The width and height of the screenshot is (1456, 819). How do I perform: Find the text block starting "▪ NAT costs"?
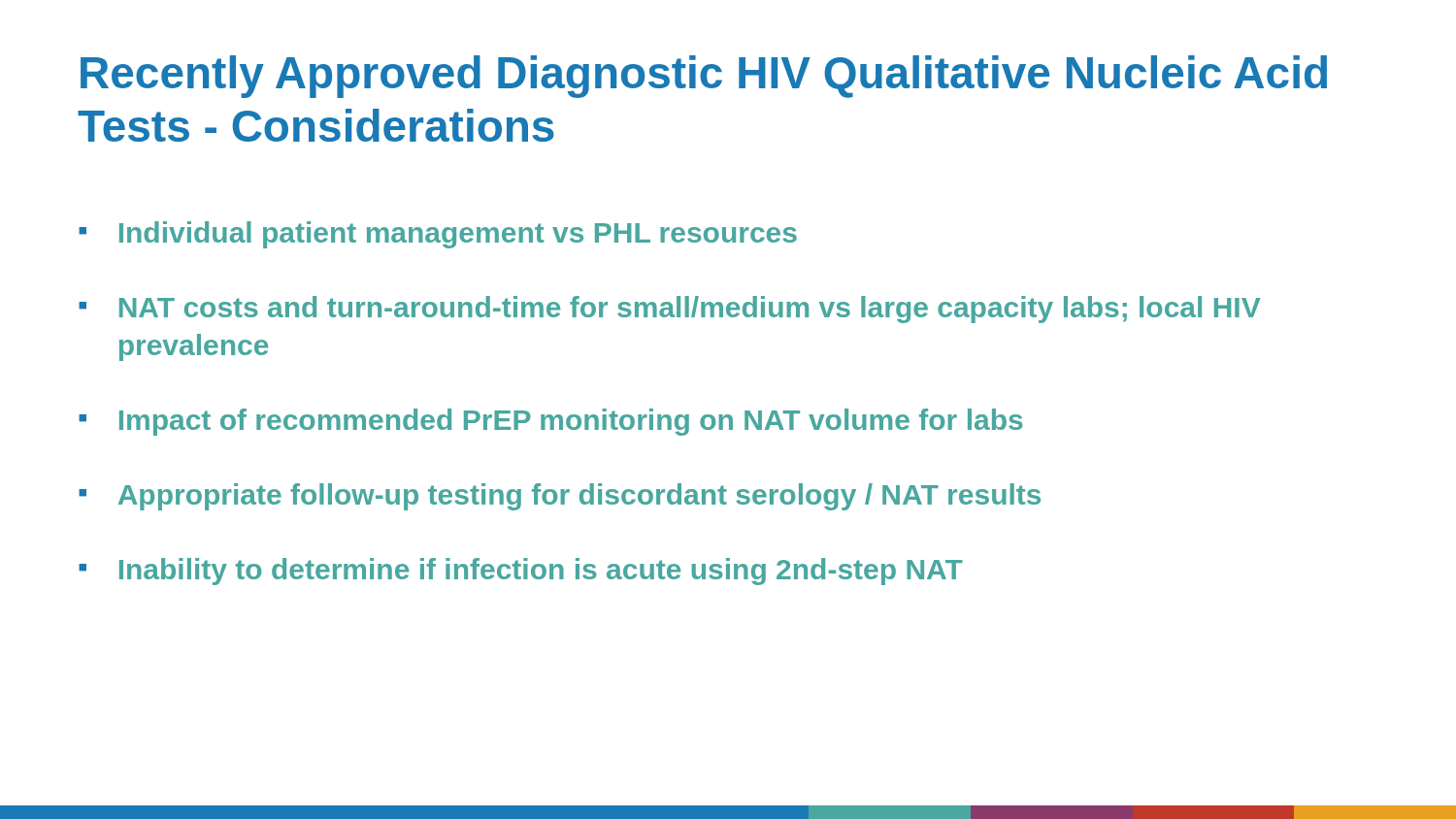click(728, 326)
